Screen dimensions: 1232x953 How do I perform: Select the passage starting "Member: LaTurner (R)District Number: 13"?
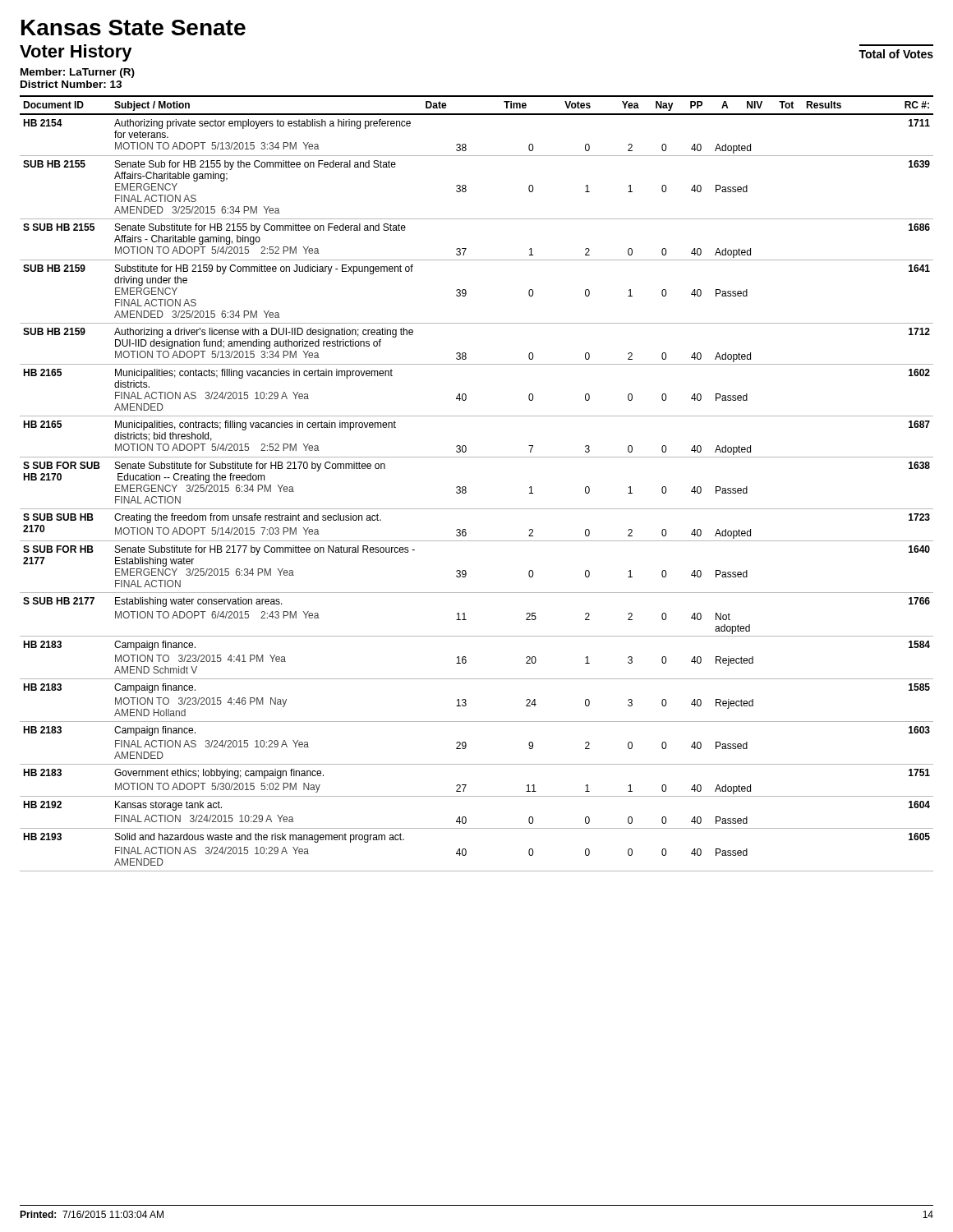[77, 78]
